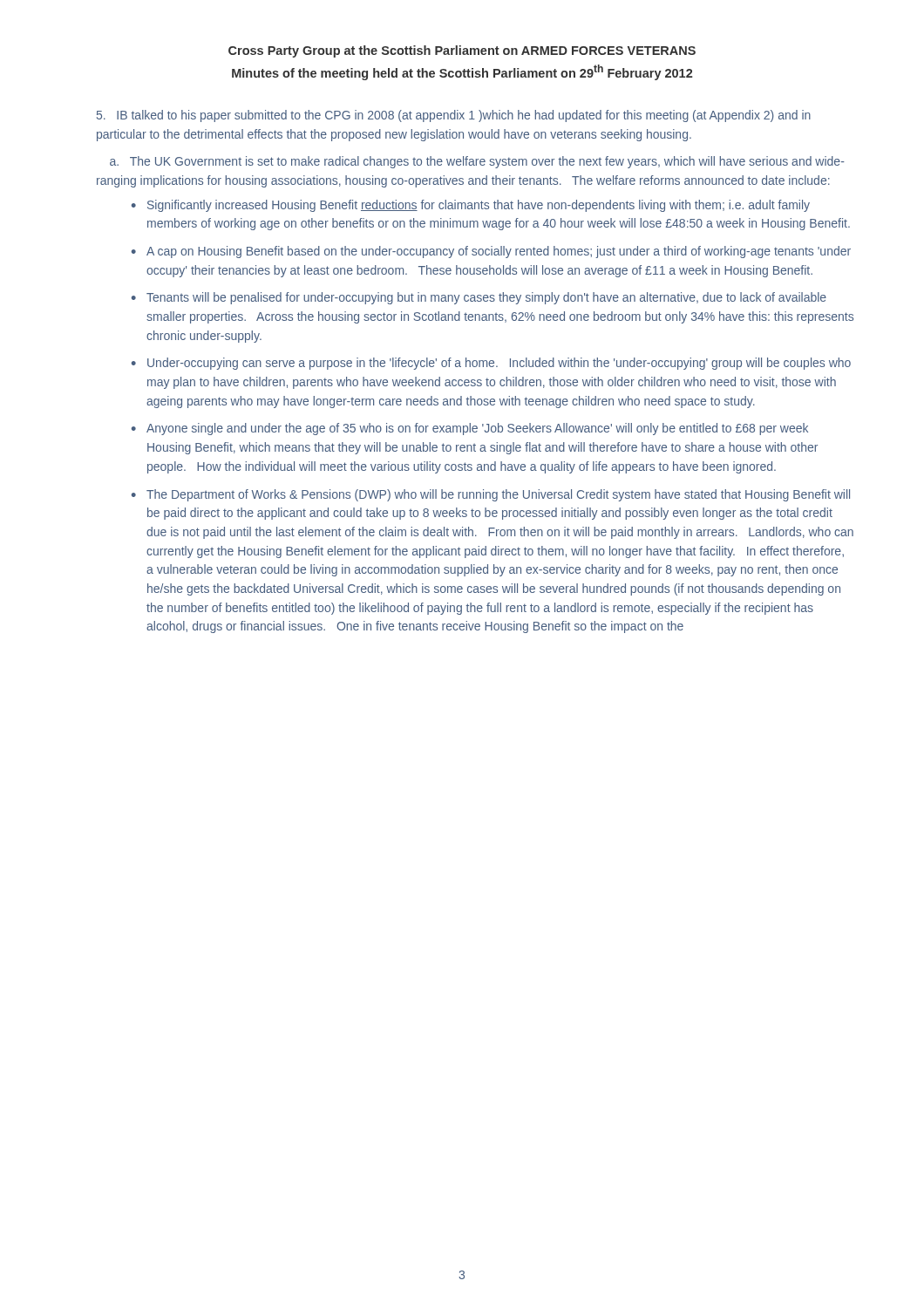Where is the passage that starts "• The Department of Works &"?
The width and height of the screenshot is (924, 1308).
pyautogui.click(x=492, y=561)
